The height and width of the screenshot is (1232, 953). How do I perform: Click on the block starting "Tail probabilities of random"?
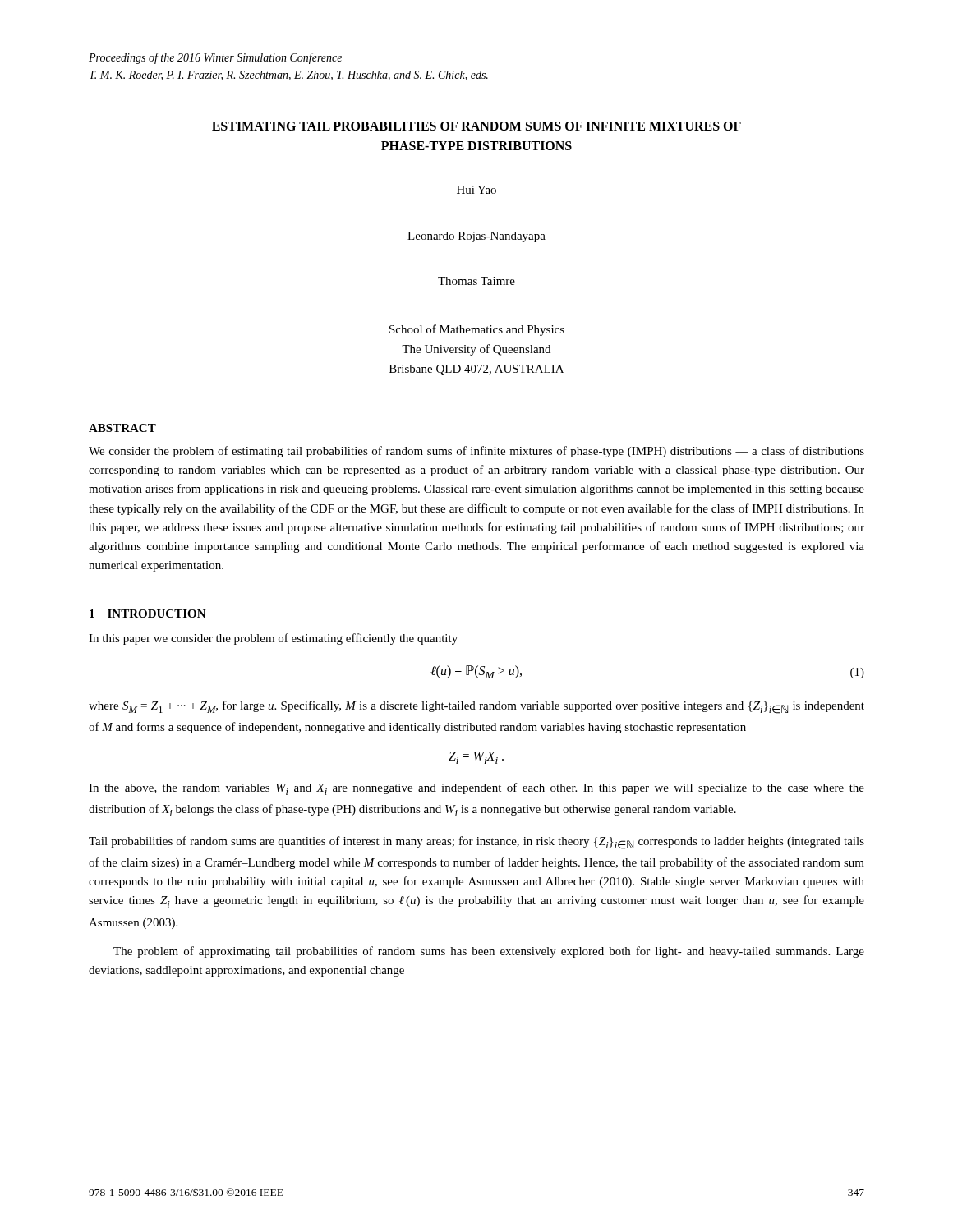476,881
